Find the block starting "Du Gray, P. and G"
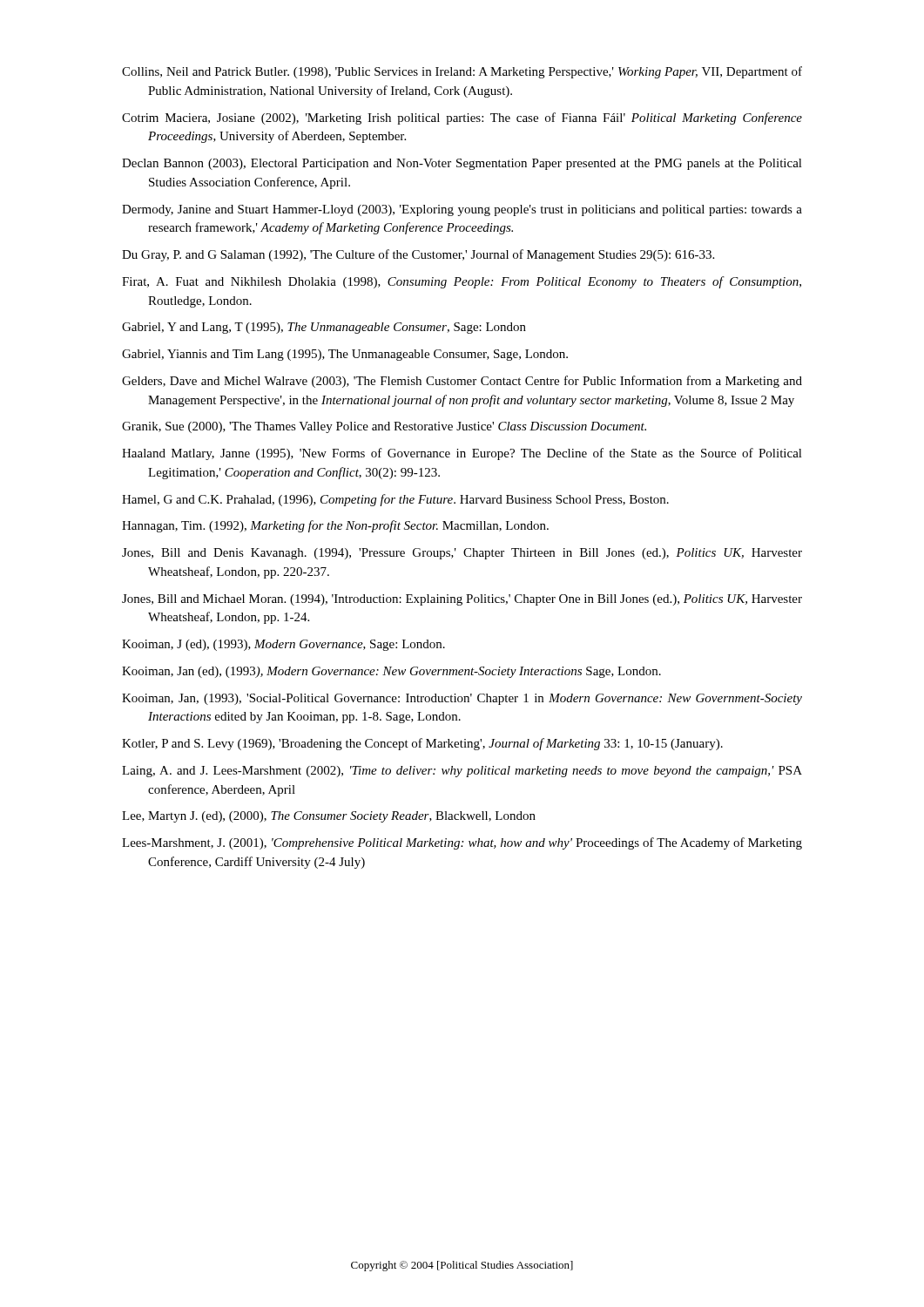924x1307 pixels. [x=419, y=254]
